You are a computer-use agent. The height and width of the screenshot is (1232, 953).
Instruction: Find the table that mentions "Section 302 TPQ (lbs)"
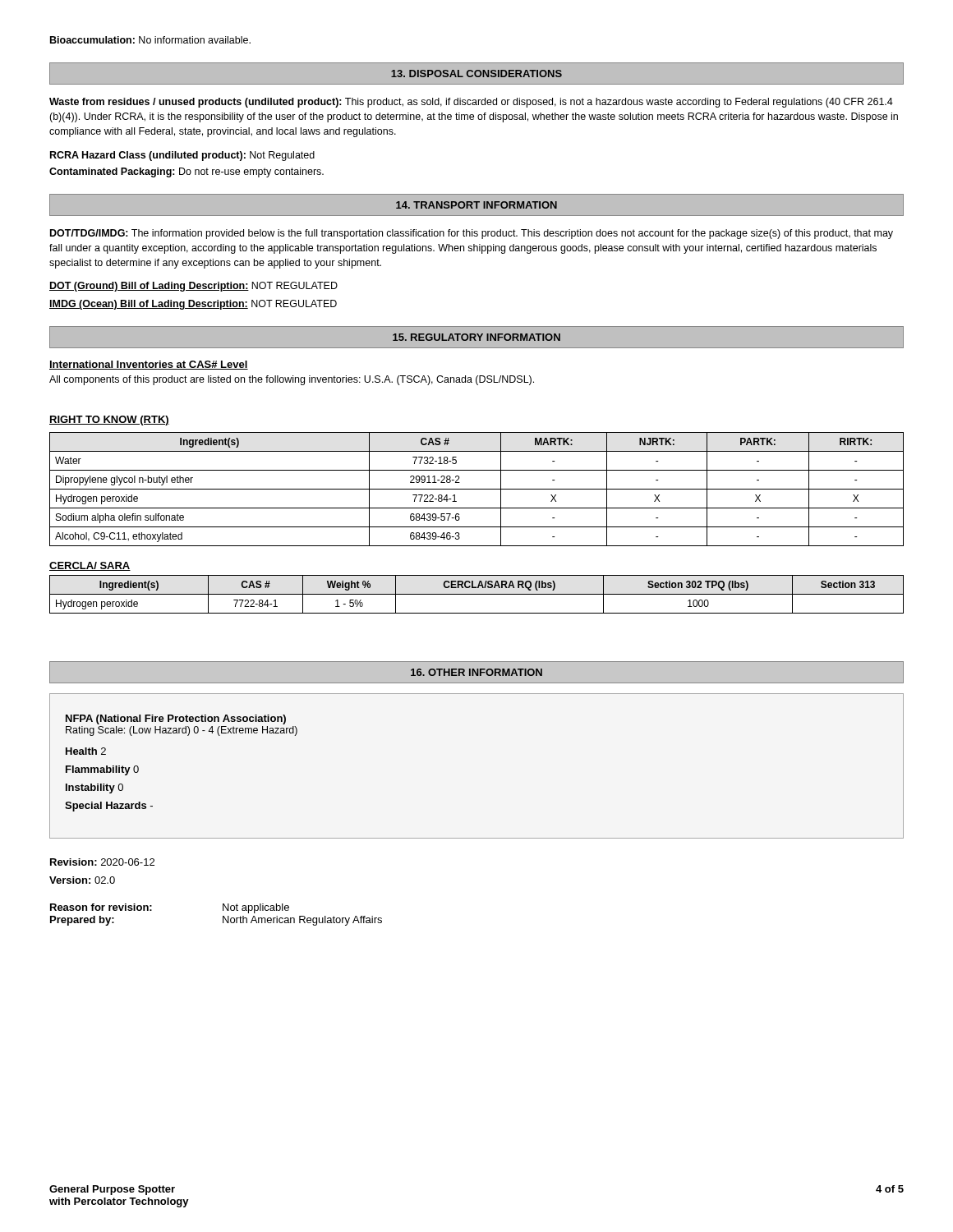pyautogui.click(x=476, y=594)
